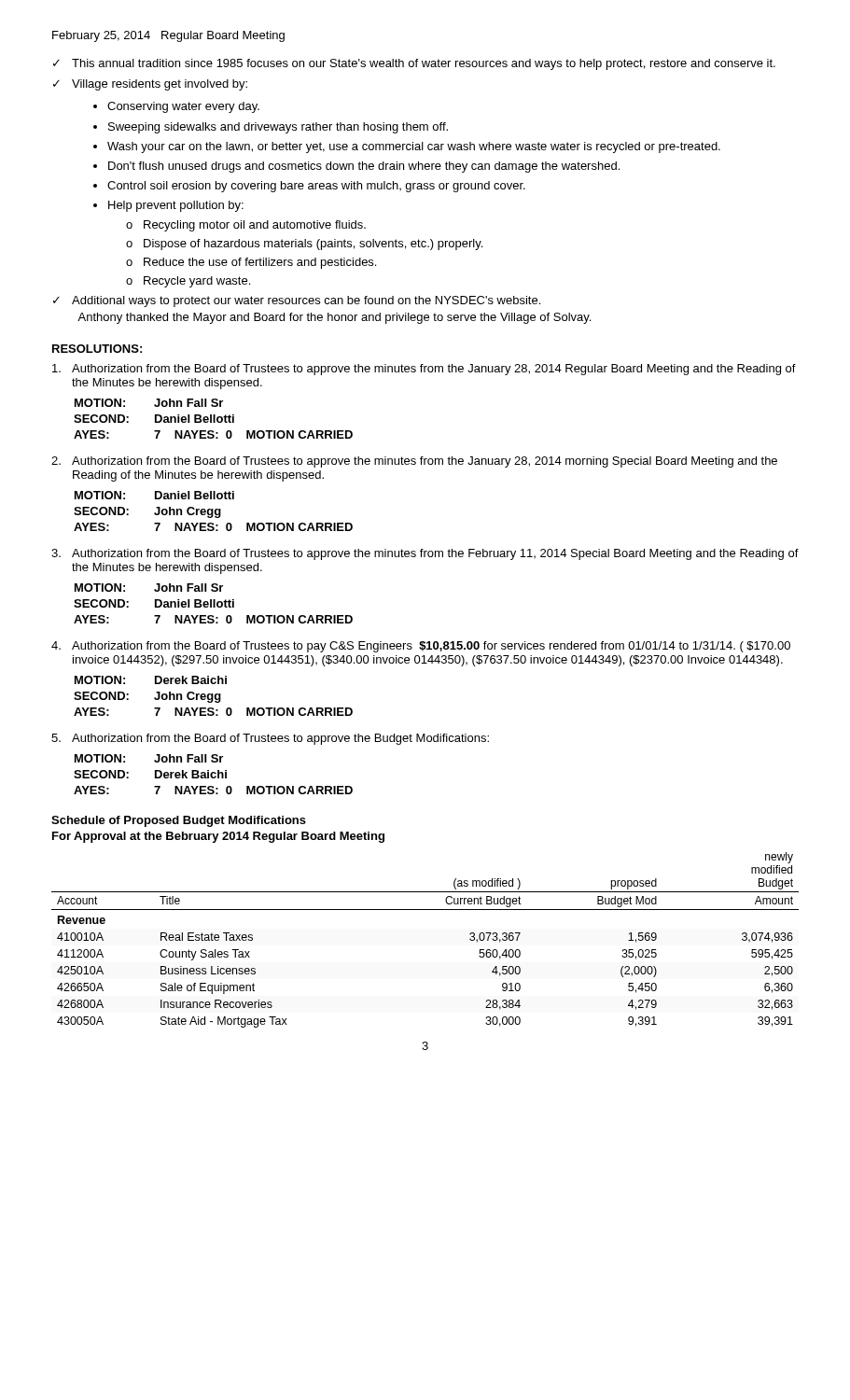Find the table

point(425,939)
